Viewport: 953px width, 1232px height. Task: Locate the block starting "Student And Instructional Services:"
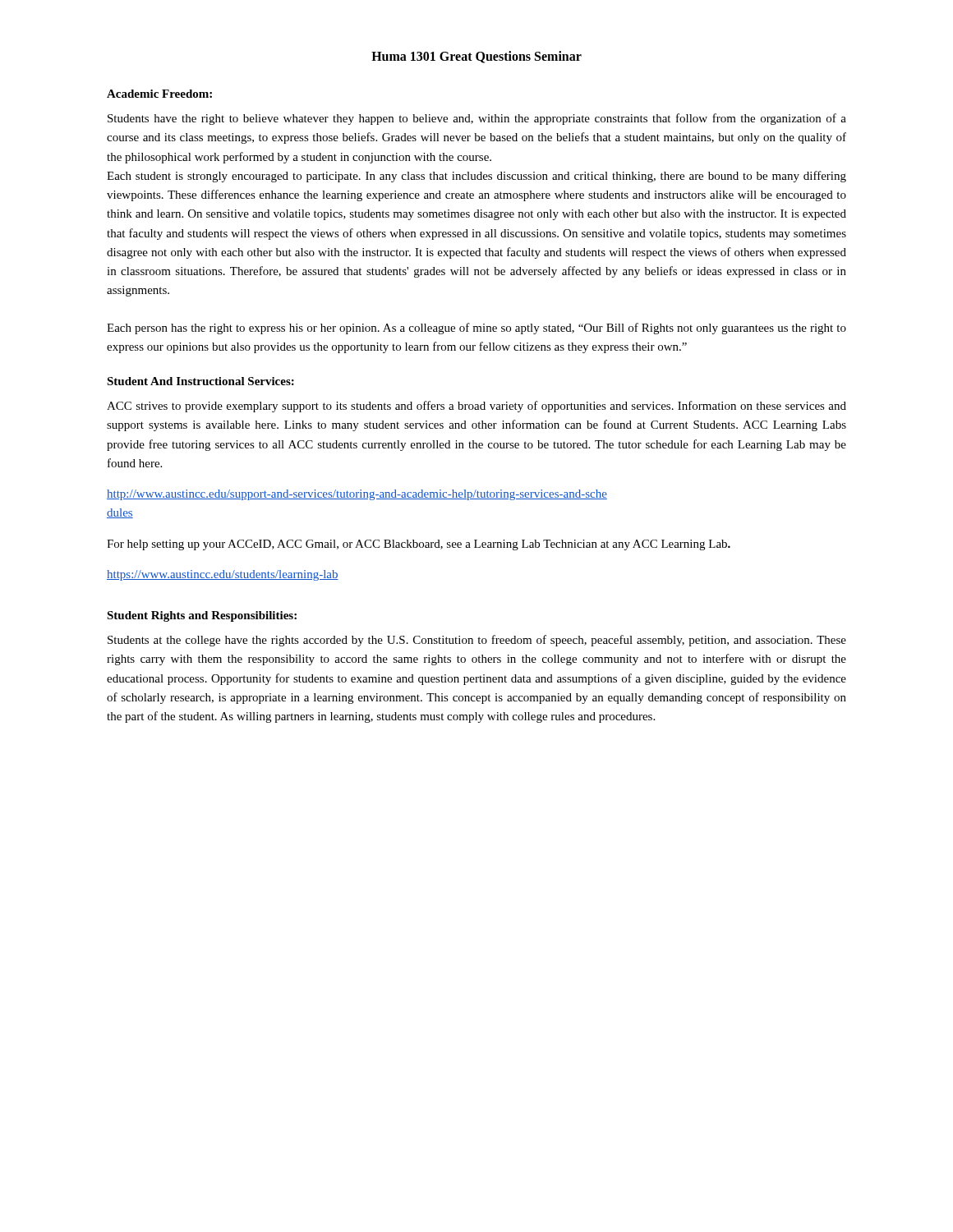[201, 381]
